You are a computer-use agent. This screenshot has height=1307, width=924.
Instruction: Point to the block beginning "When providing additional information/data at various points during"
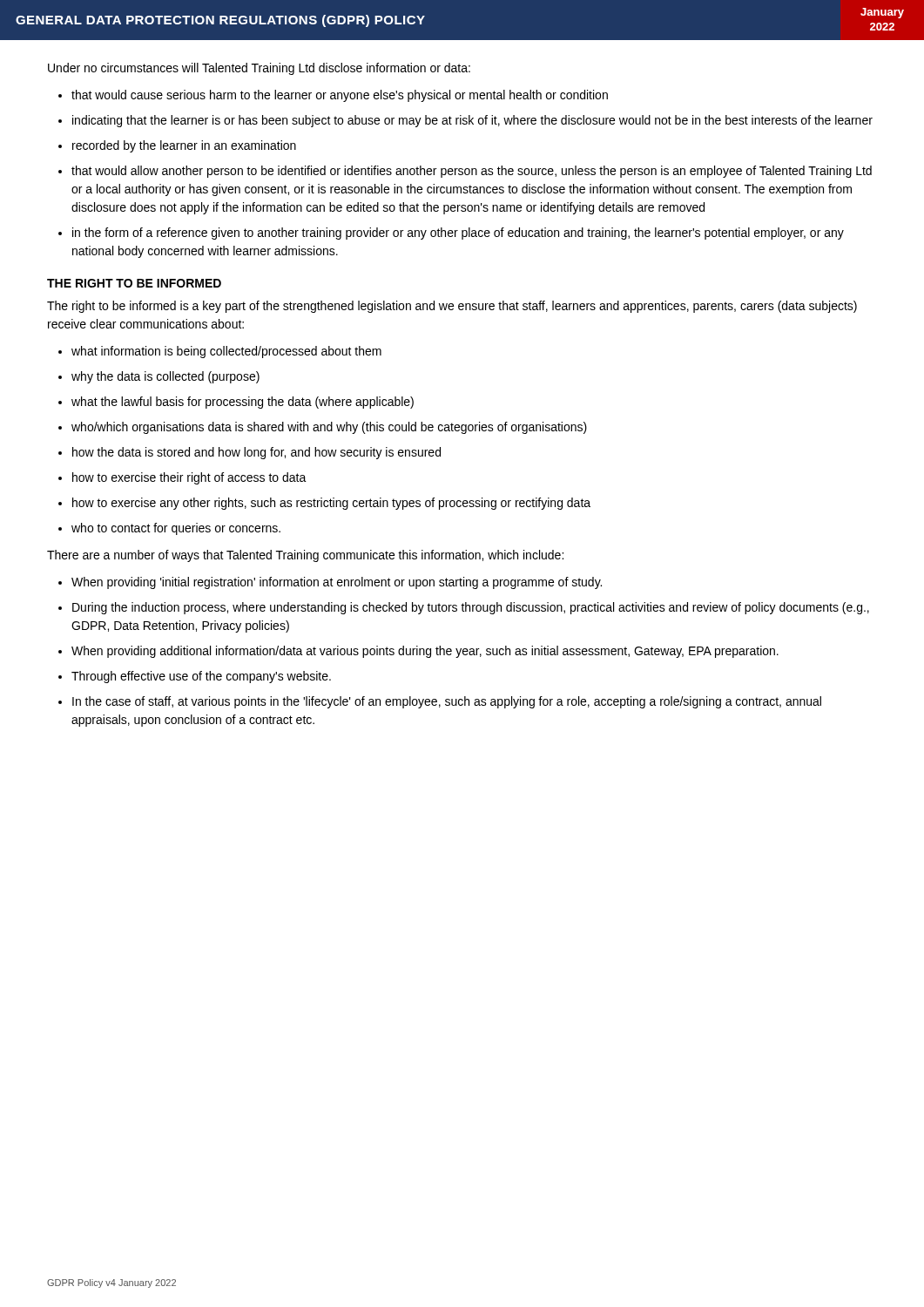[x=425, y=651]
